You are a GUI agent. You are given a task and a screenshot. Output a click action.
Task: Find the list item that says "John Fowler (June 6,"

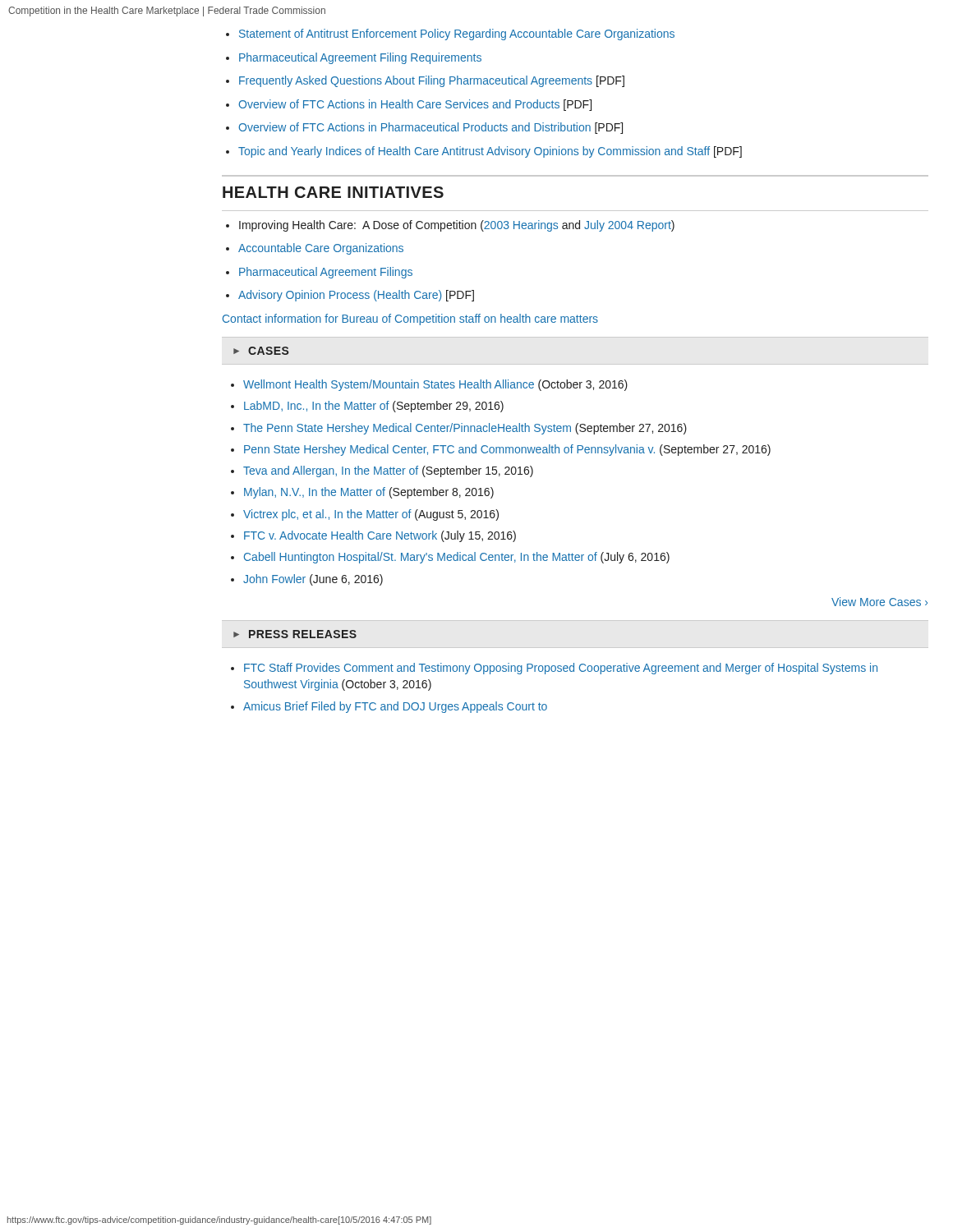pos(313,579)
